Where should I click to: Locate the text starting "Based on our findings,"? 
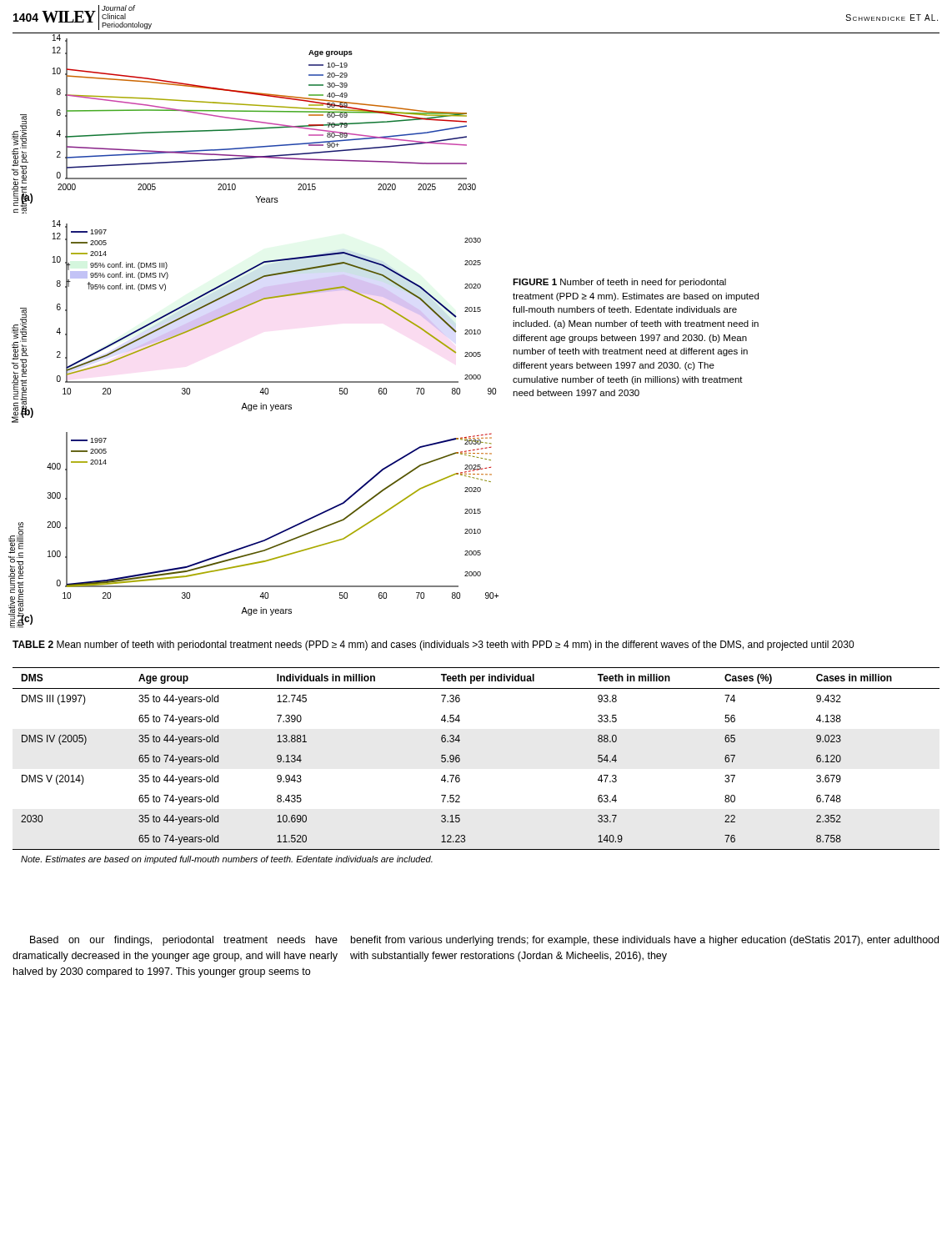175,956
